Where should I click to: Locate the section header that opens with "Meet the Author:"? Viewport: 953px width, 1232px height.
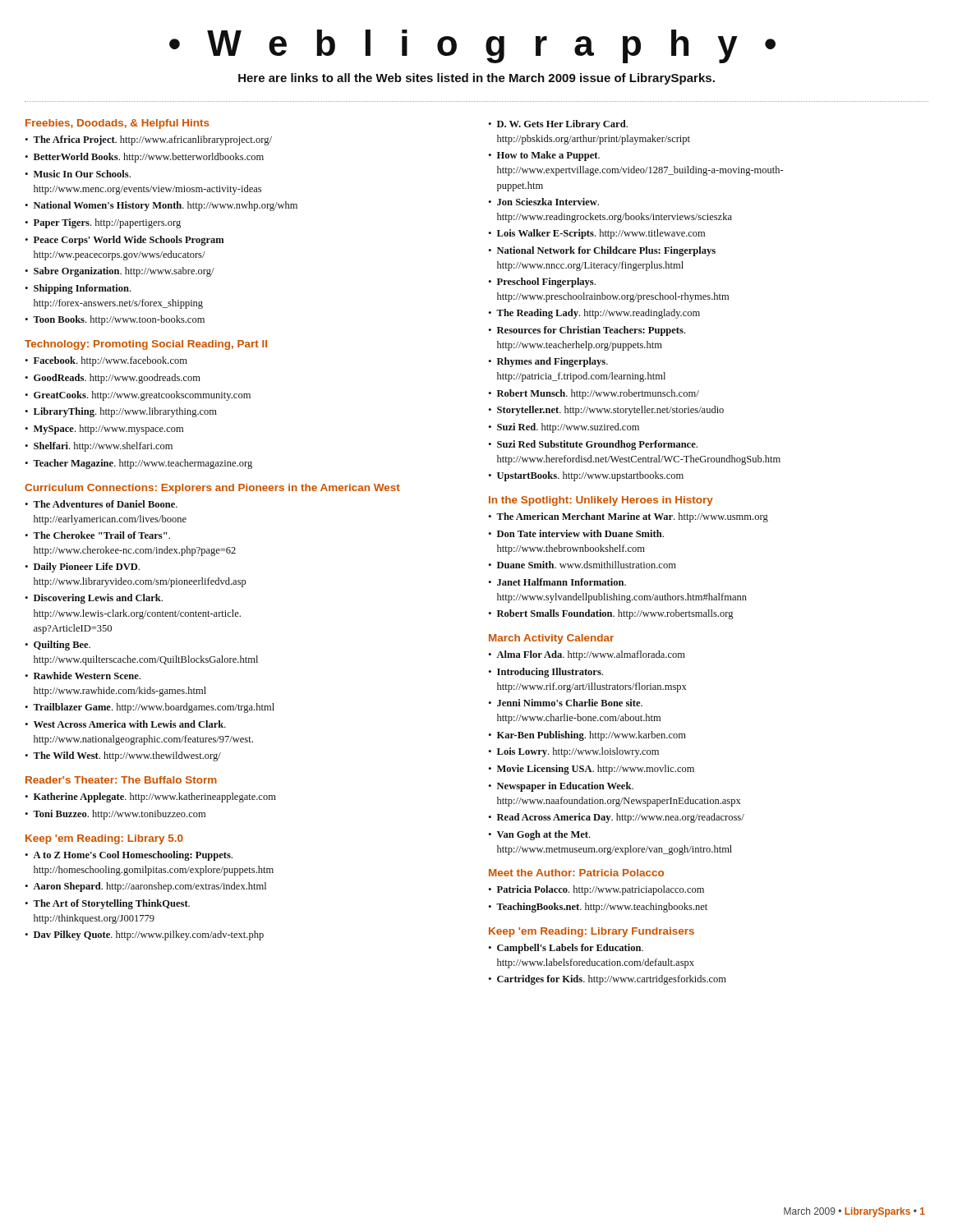(576, 873)
